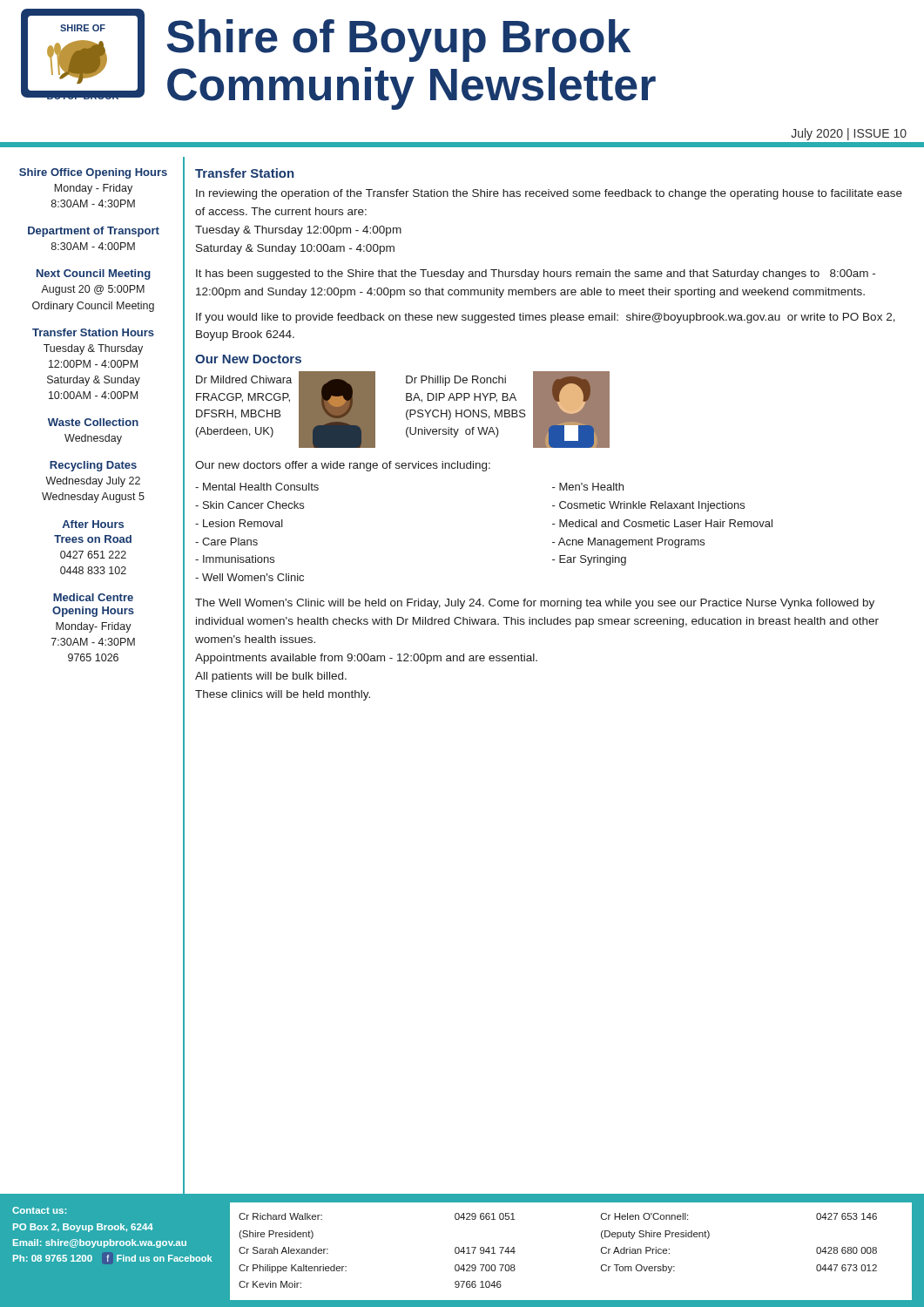Point to "Transfer Station"
The height and width of the screenshot is (1307, 924).
(245, 173)
